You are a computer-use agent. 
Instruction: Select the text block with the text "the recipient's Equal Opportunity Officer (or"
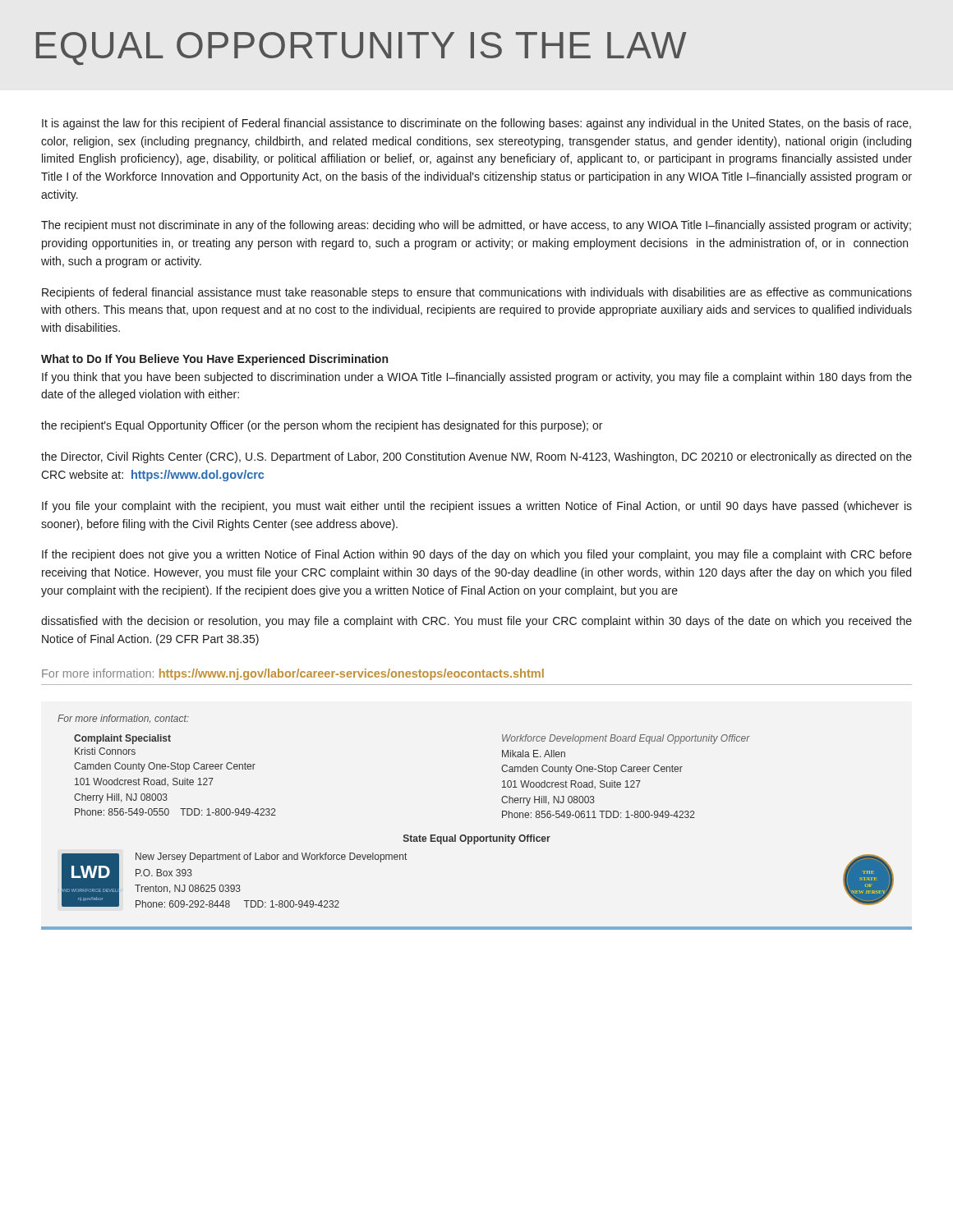point(322,425)
